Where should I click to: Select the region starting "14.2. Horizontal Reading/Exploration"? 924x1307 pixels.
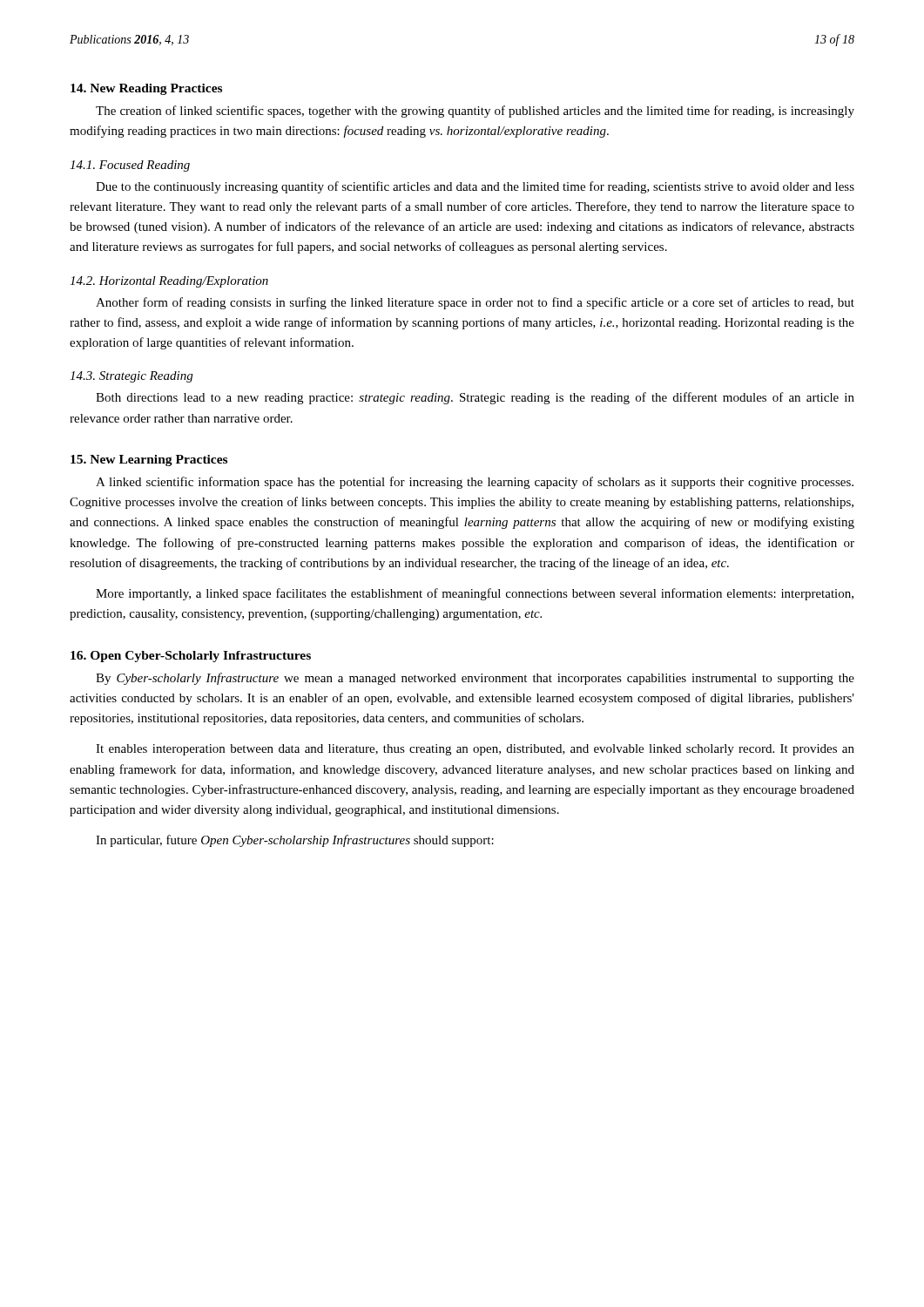coord(169,280)
